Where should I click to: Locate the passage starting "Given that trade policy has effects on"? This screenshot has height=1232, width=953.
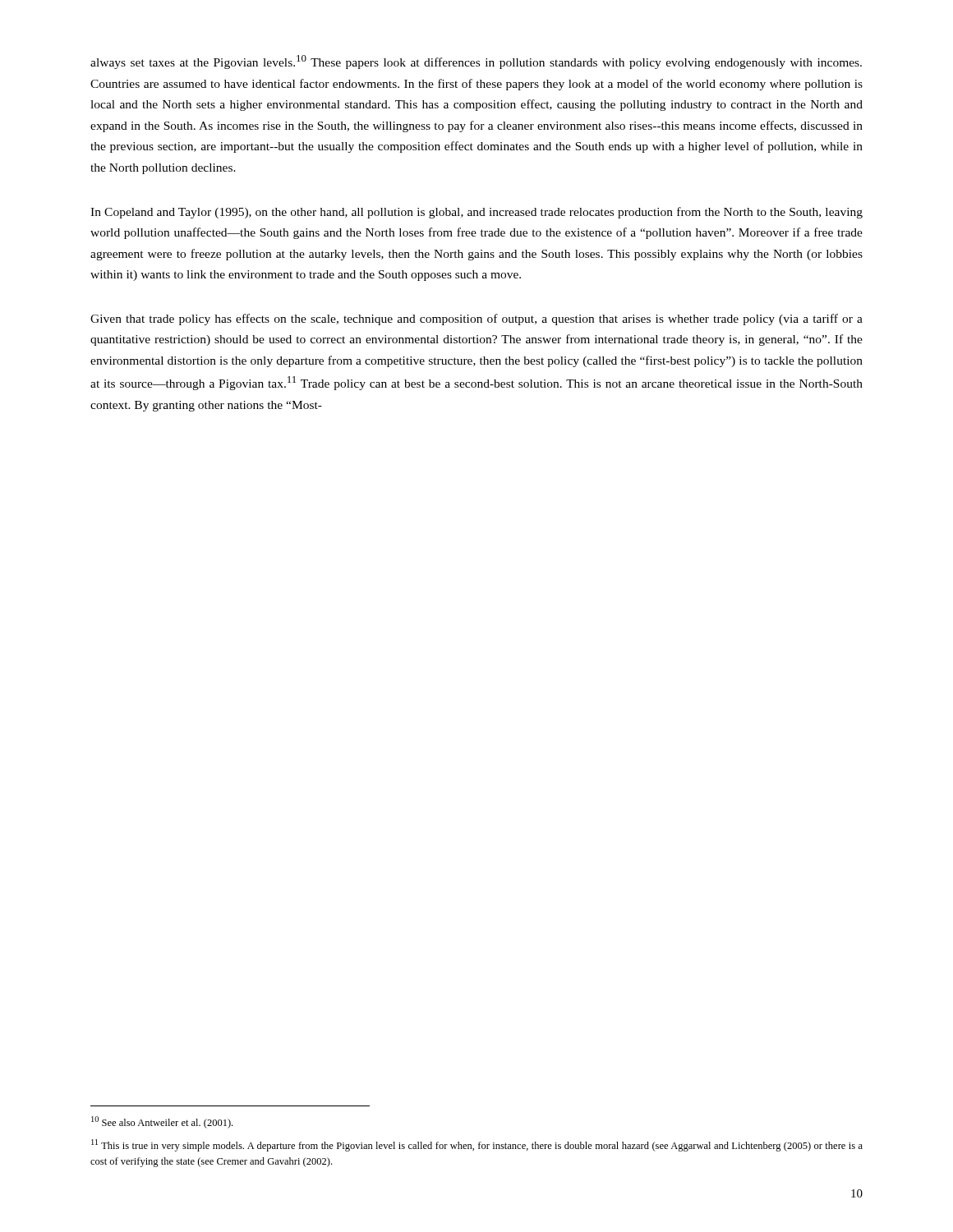pos(476,361)
